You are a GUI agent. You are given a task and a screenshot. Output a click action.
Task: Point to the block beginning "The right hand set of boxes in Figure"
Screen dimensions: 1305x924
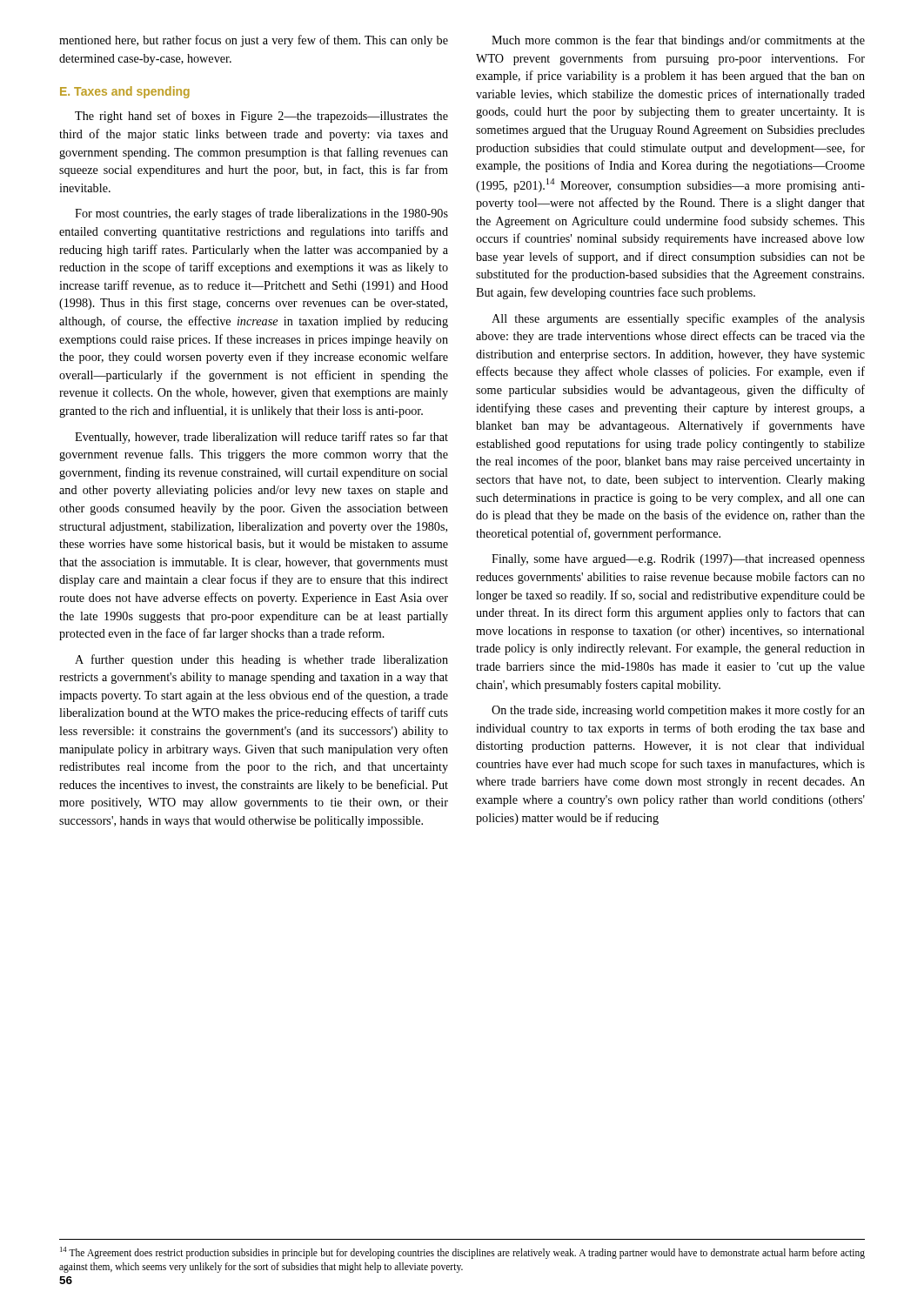coord(254,469)
